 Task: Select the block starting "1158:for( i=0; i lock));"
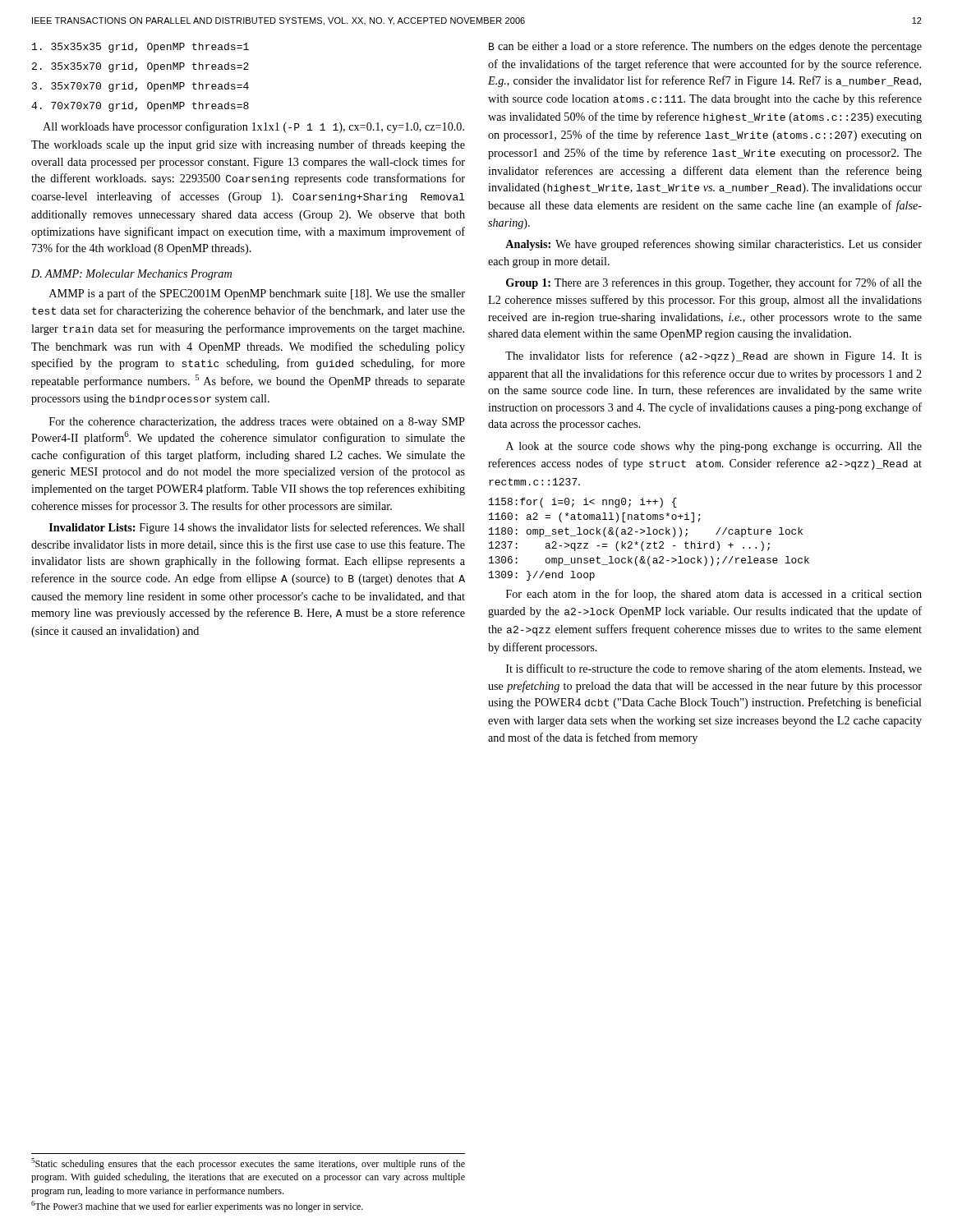705,539
